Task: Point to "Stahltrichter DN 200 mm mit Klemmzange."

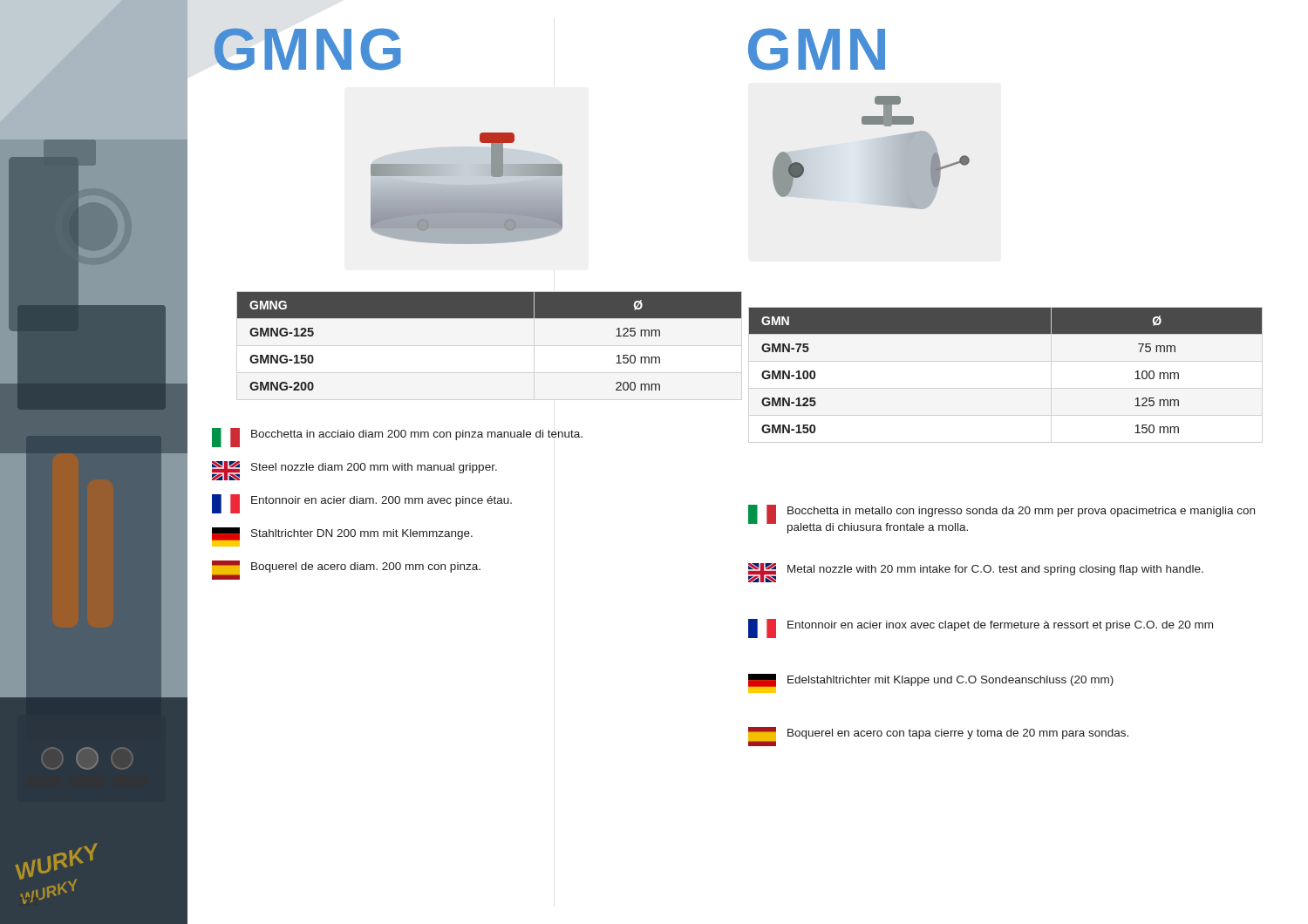Action: pyautogui.click(x=466, y=536)
